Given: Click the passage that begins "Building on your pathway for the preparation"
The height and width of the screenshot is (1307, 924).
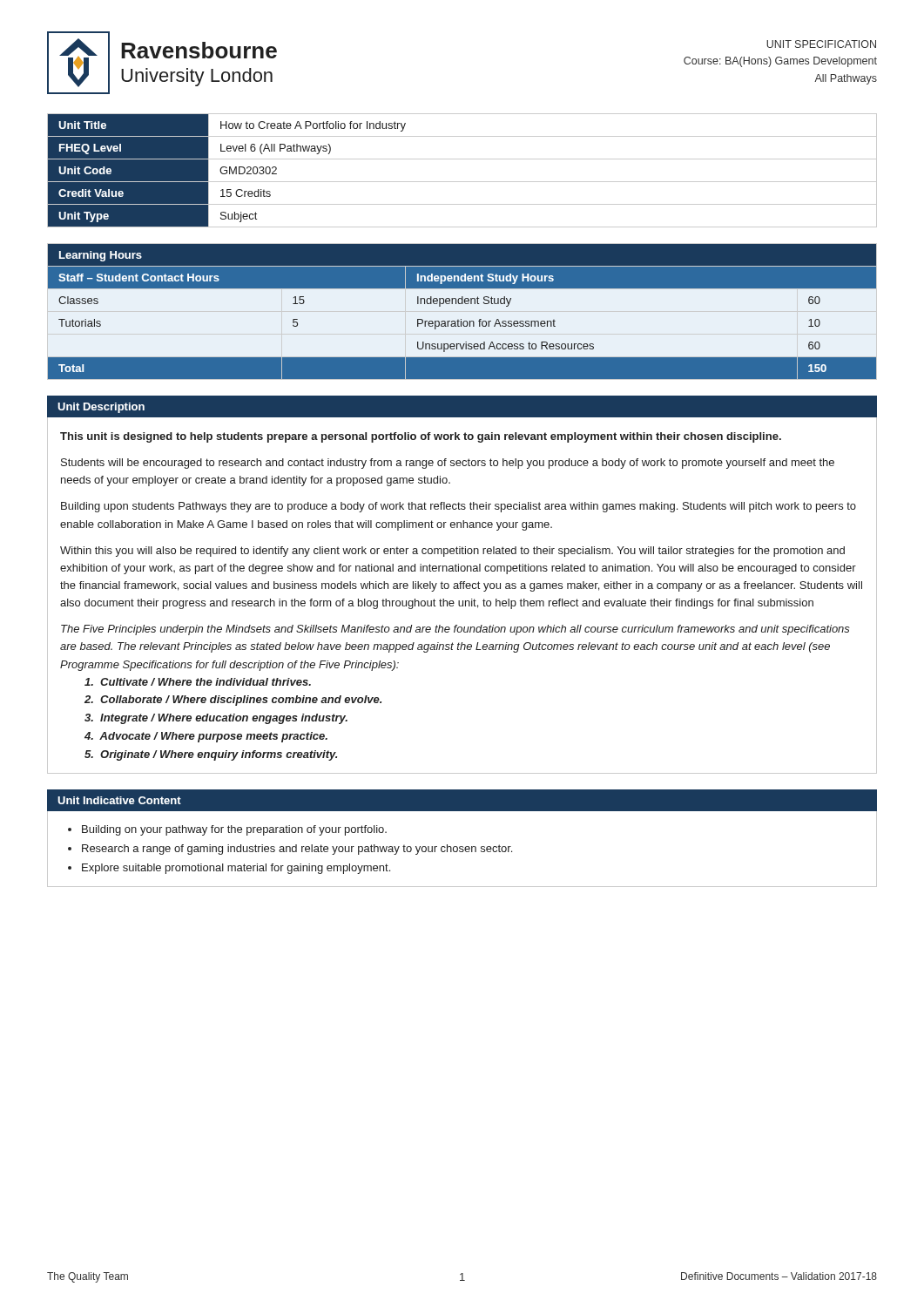Looking at the screenshot, I should pyautogui.click(x=234, y=830).
